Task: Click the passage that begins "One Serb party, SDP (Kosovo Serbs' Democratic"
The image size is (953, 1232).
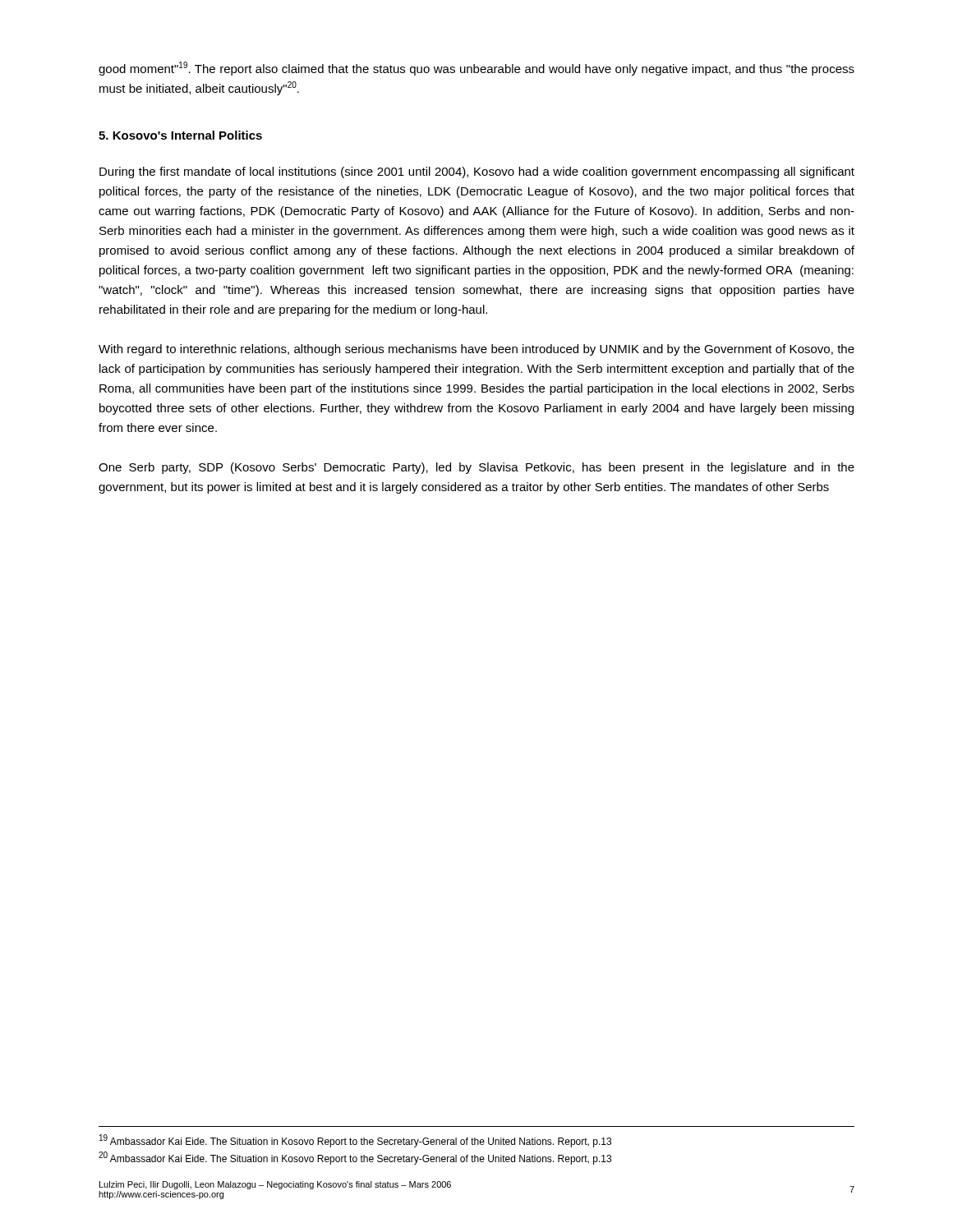Action: click(476, 477)
